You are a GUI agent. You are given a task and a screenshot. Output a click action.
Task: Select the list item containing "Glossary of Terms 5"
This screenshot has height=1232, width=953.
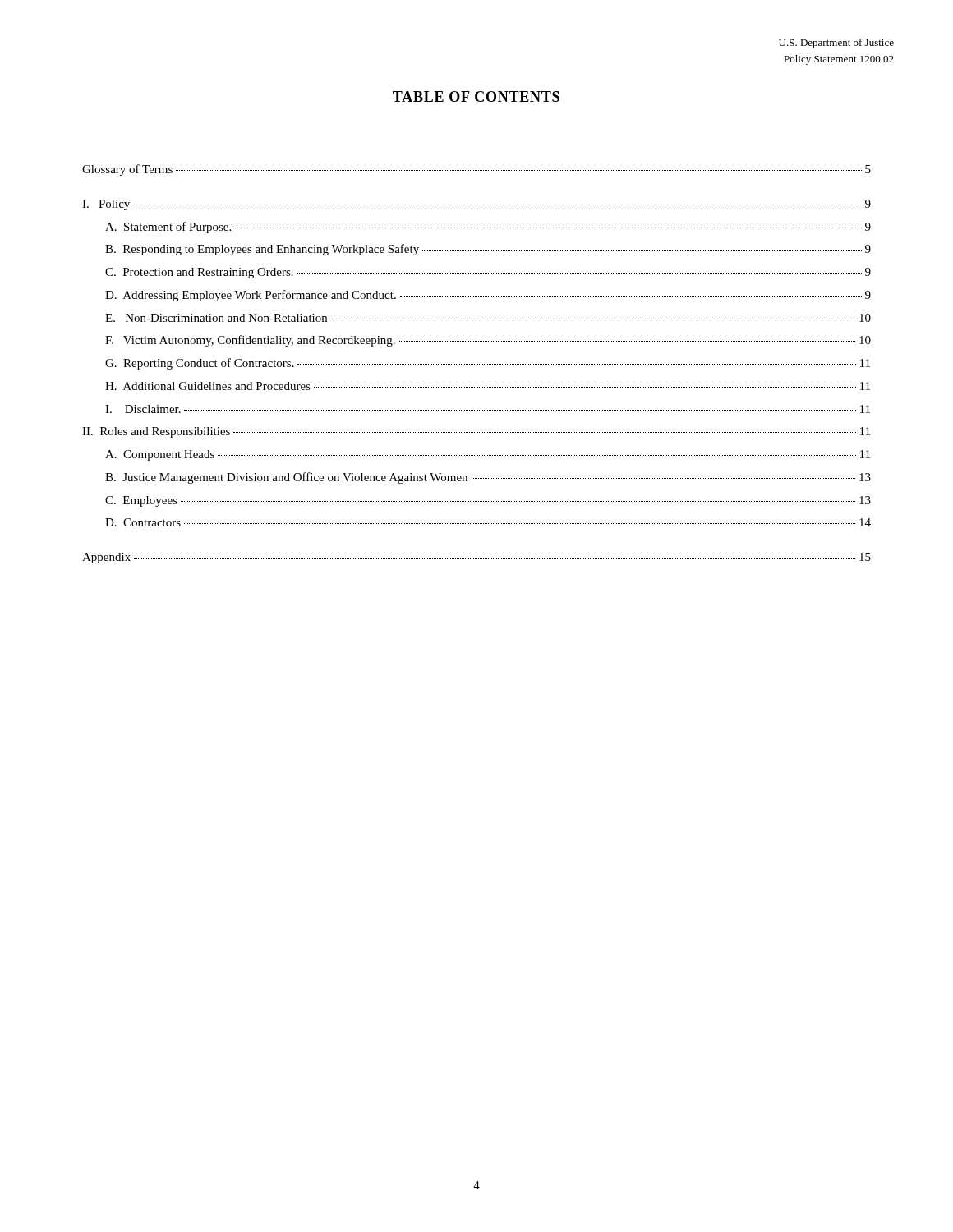point(476,170)
